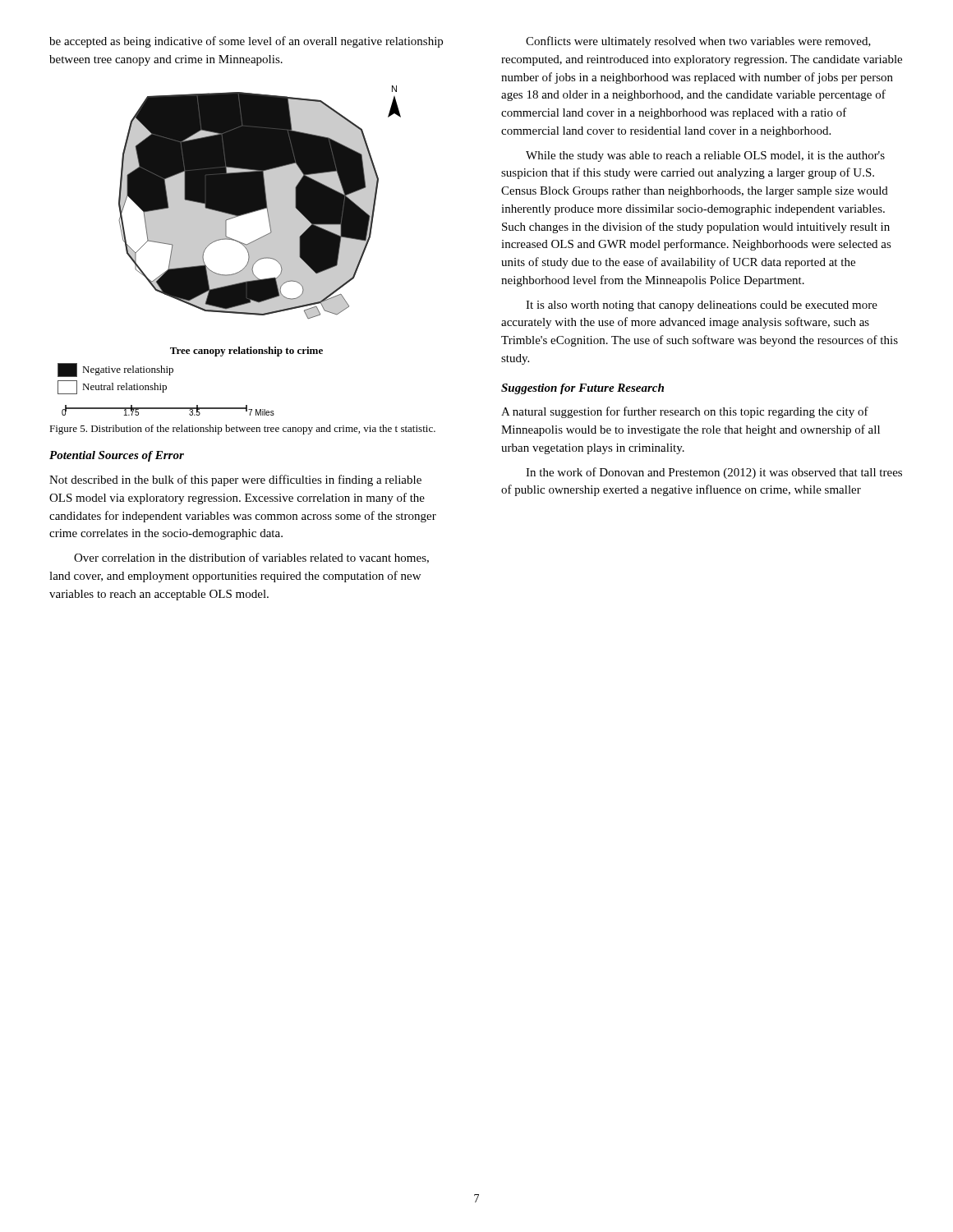Click on the passage starting "In the work of Donovan and"
953x1232 pixels.
tap(702, 481)
